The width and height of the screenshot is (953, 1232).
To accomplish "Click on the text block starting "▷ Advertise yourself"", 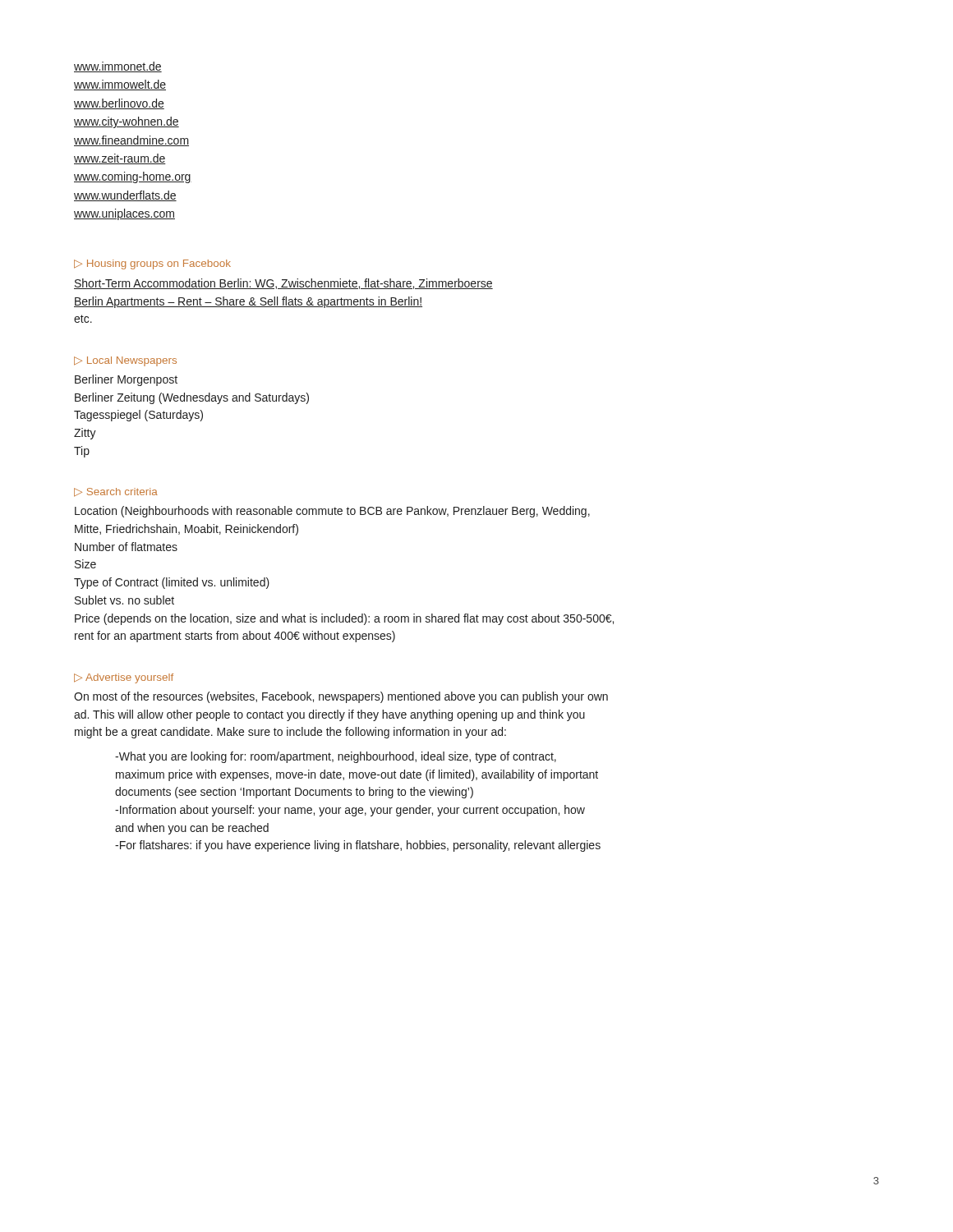I will [x=124, y=677].
